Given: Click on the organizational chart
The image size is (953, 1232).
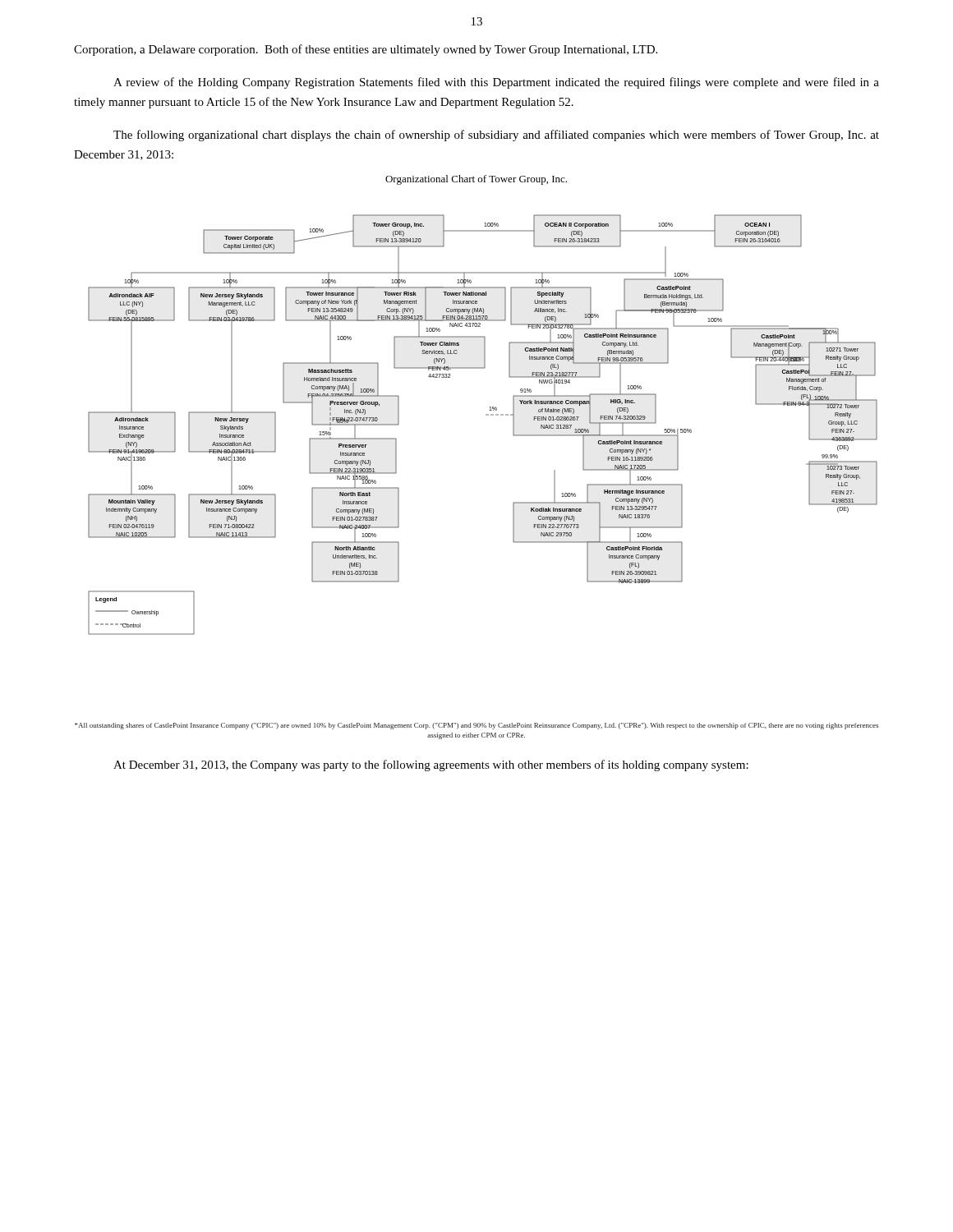Looking at the screenshot, I should coord(476,444).
